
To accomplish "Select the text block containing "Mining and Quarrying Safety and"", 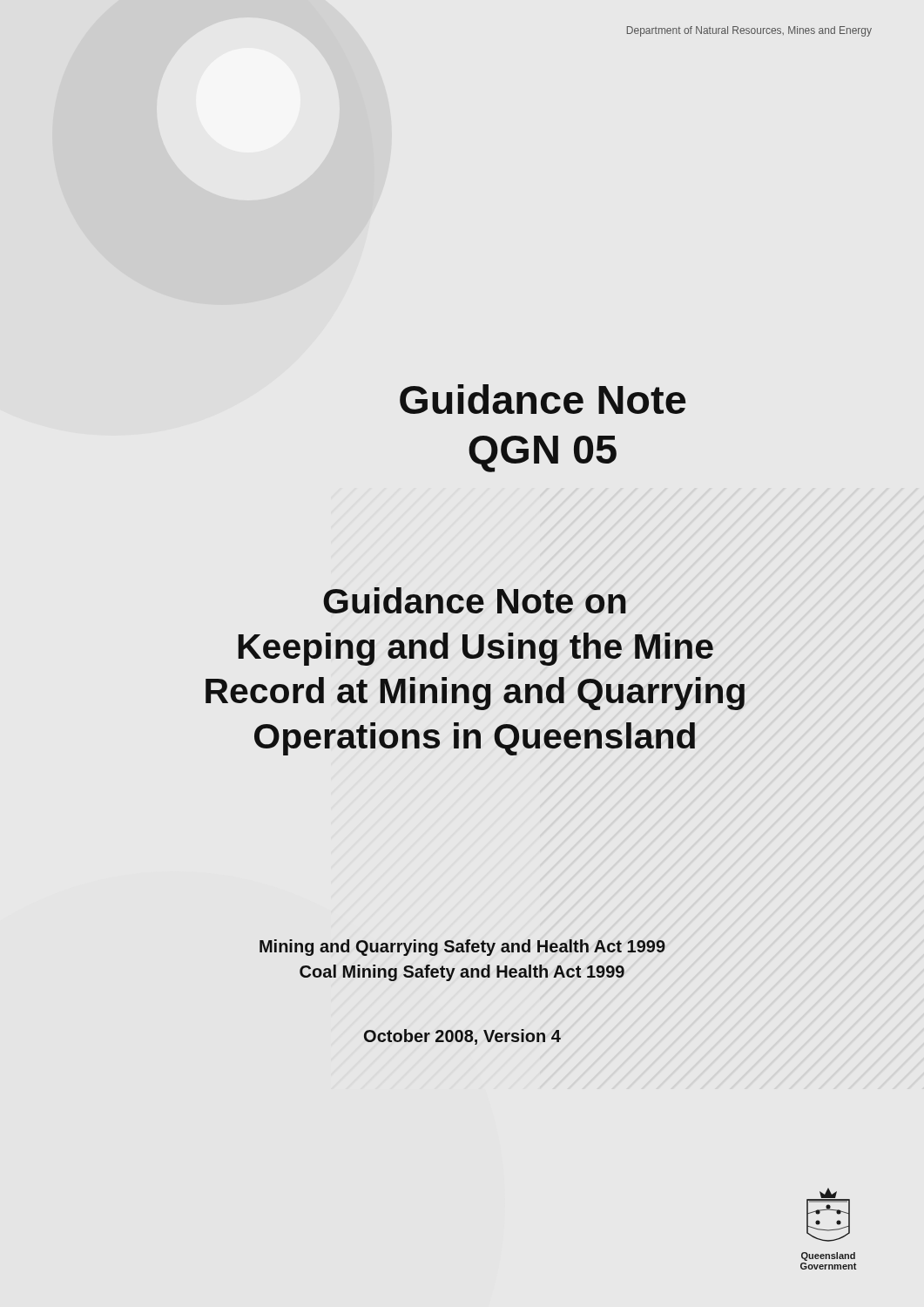I will (462, 959).
